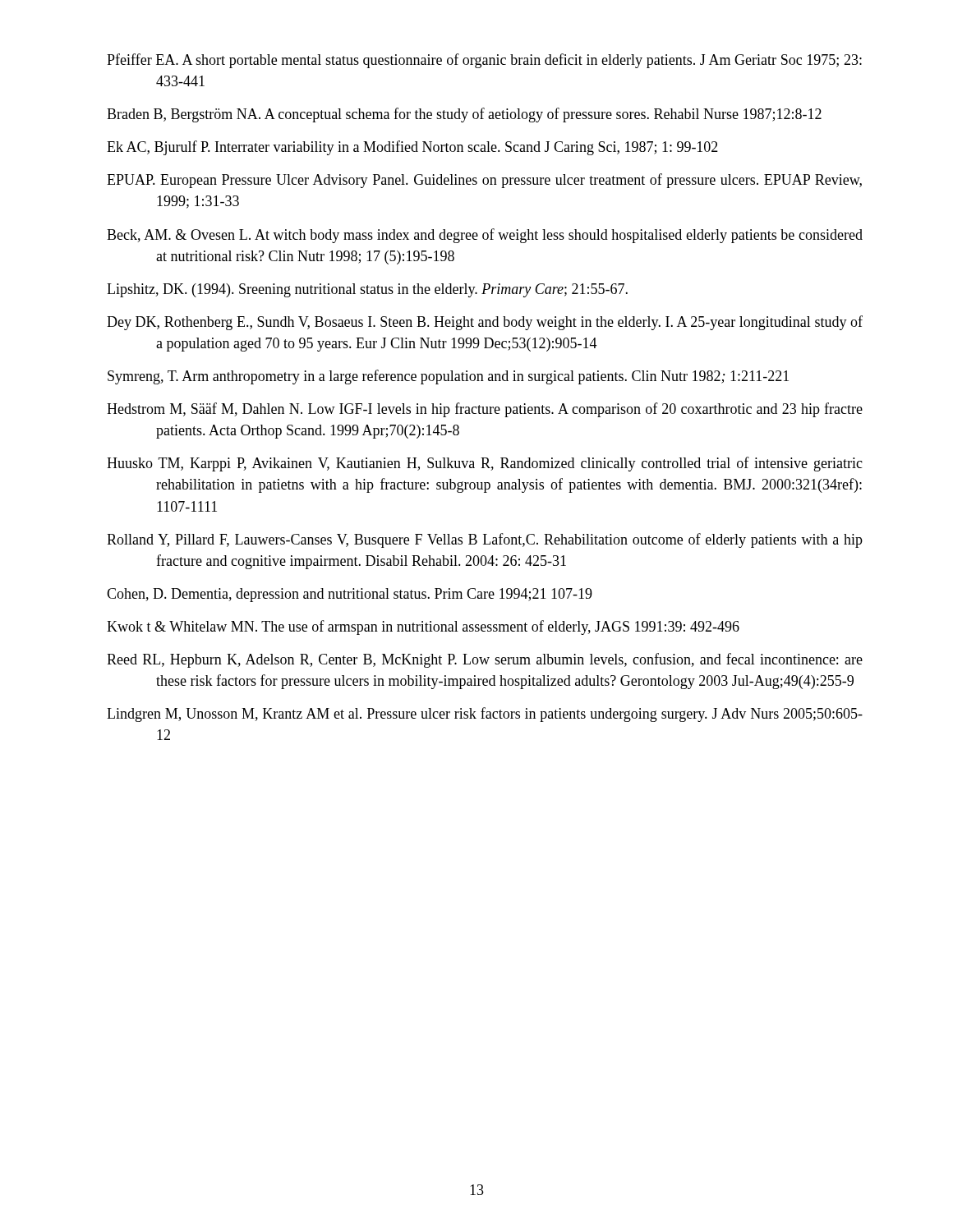This screenshot has width=953, height=1232.
Task: Find the block starting "Hedstrom M, Sääf M, Dahlen"
Action: [485, 420]
